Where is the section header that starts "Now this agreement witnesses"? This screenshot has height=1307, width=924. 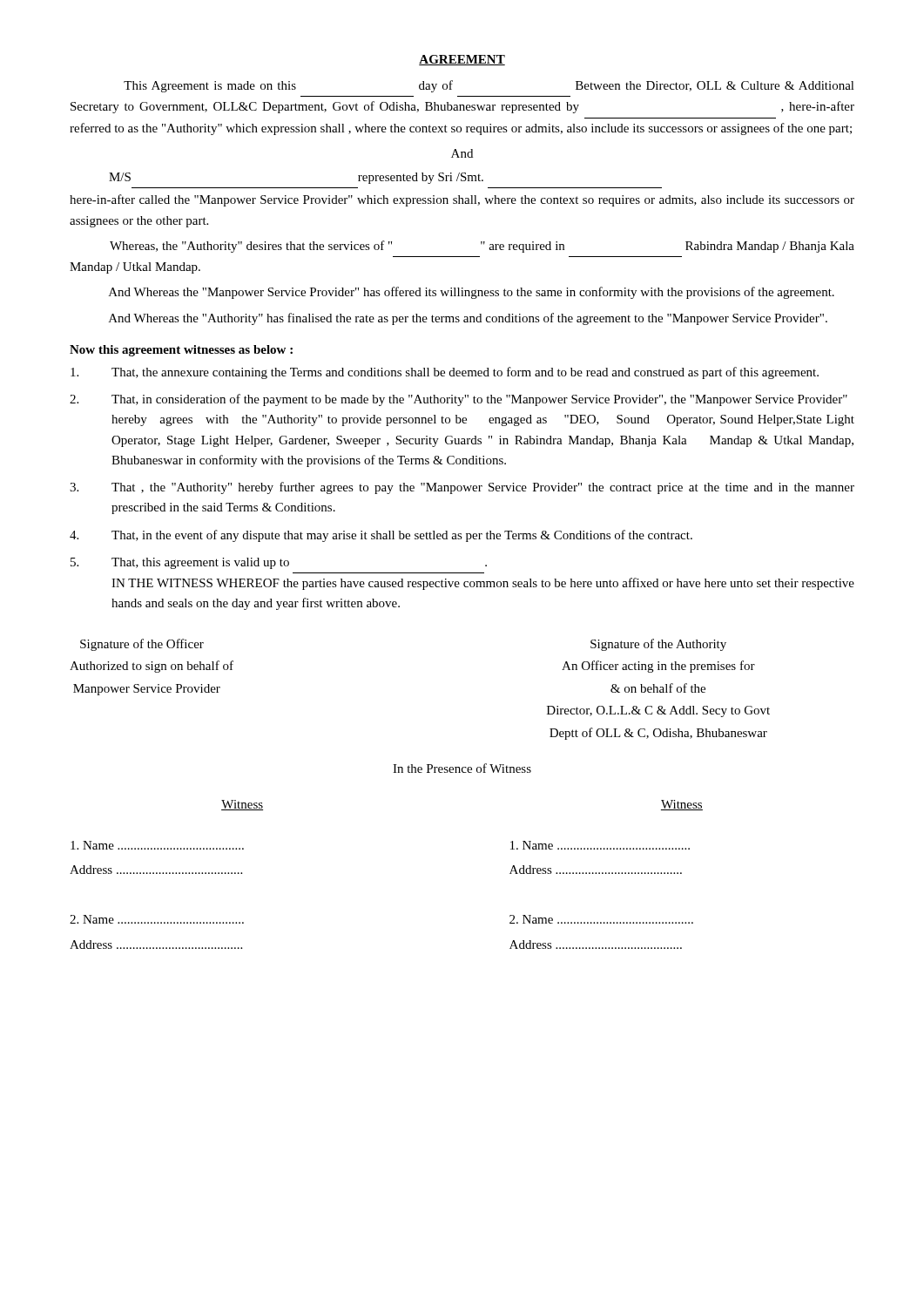click(182, 349)
